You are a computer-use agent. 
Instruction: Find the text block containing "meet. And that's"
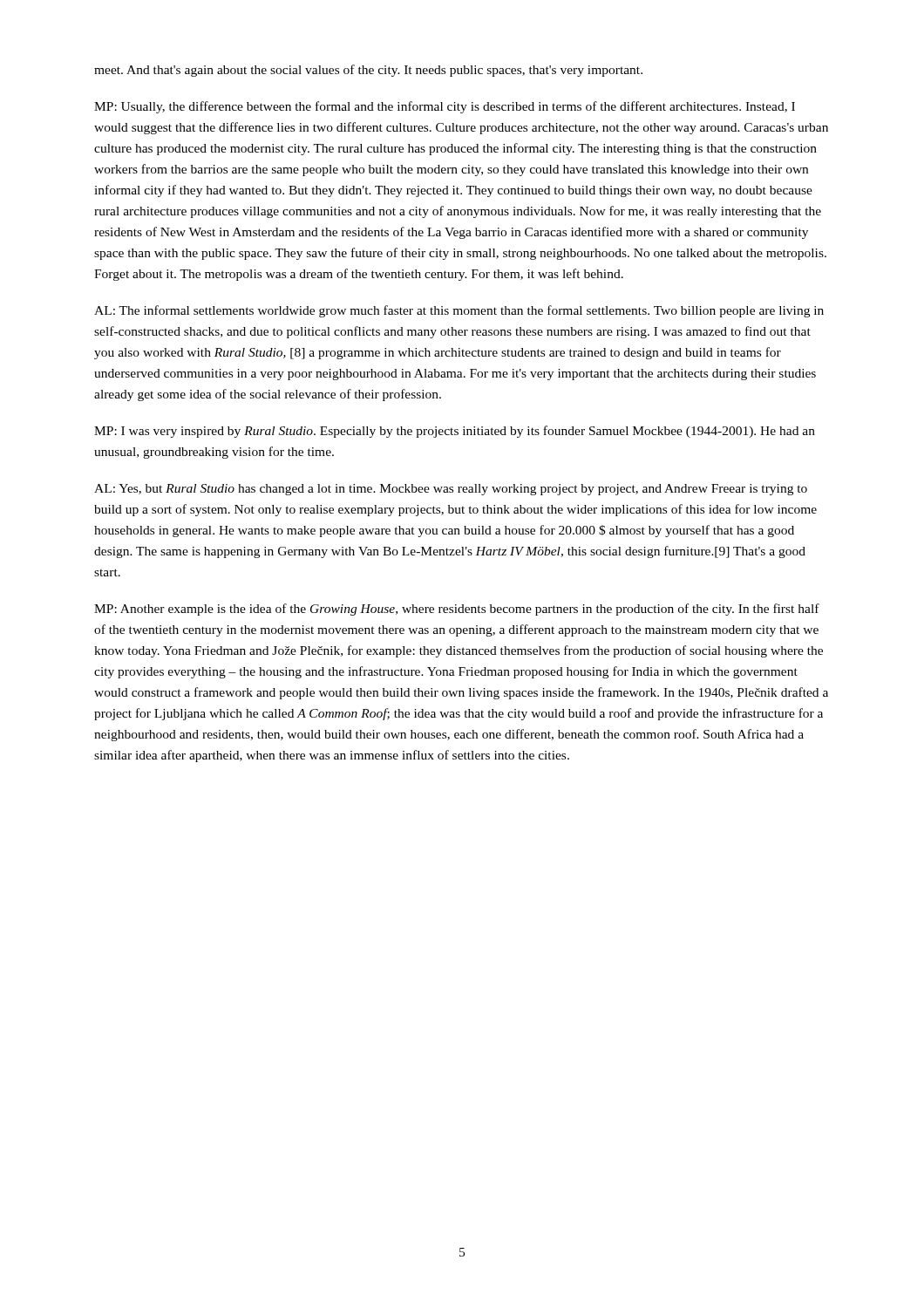coord(369,69)
